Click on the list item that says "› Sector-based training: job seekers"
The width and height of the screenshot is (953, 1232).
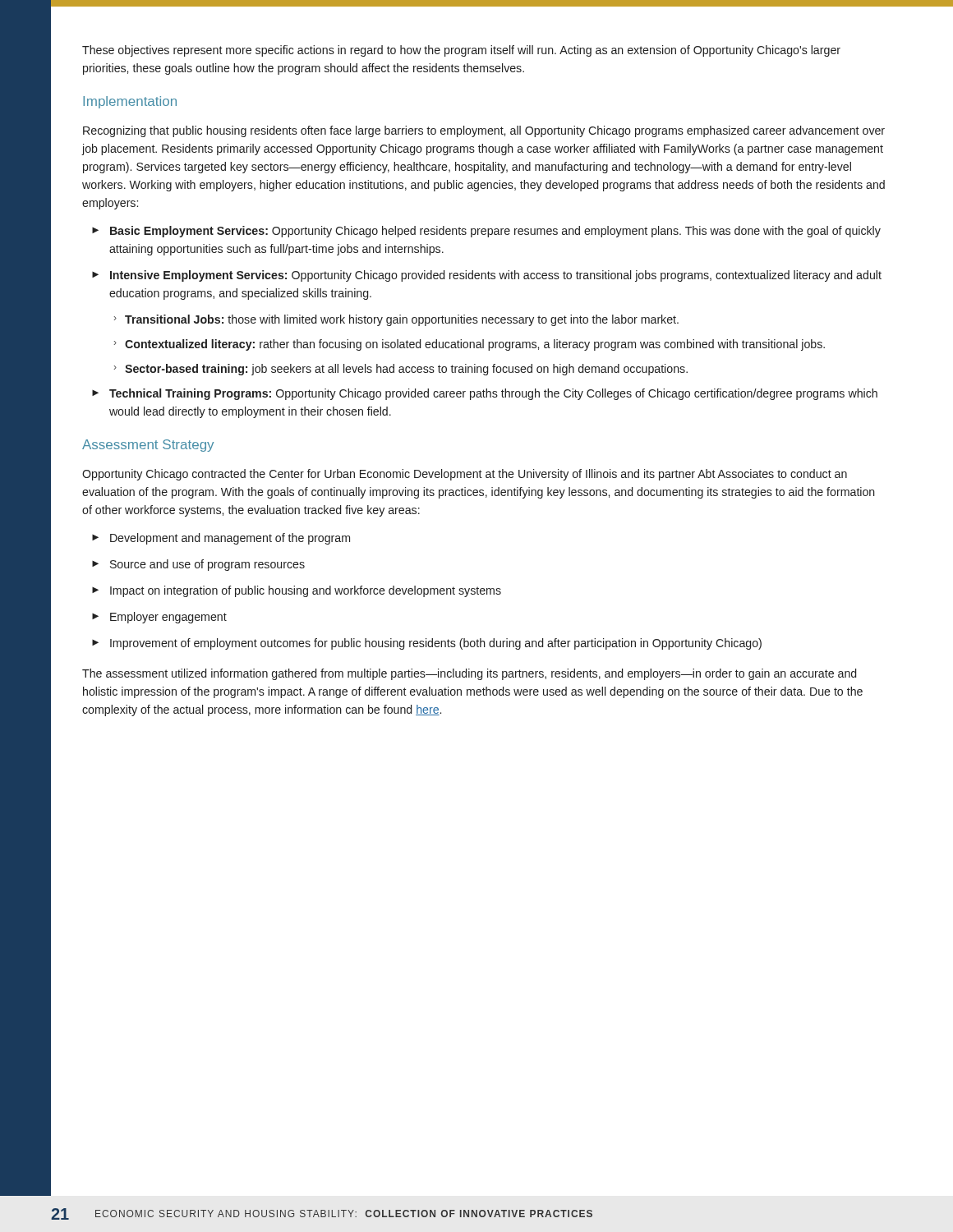click(485, 369)
